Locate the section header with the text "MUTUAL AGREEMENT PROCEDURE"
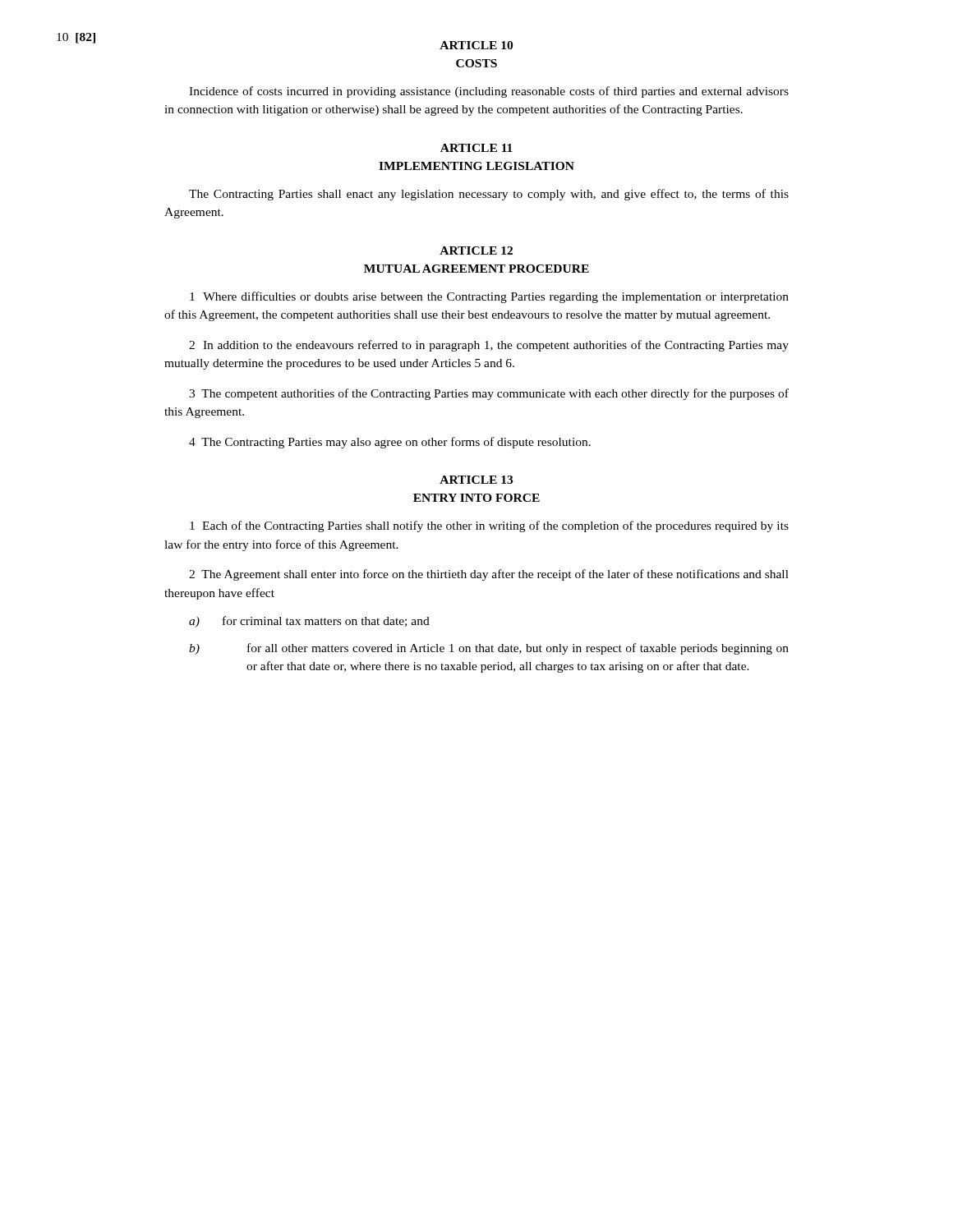 point(476,268)
